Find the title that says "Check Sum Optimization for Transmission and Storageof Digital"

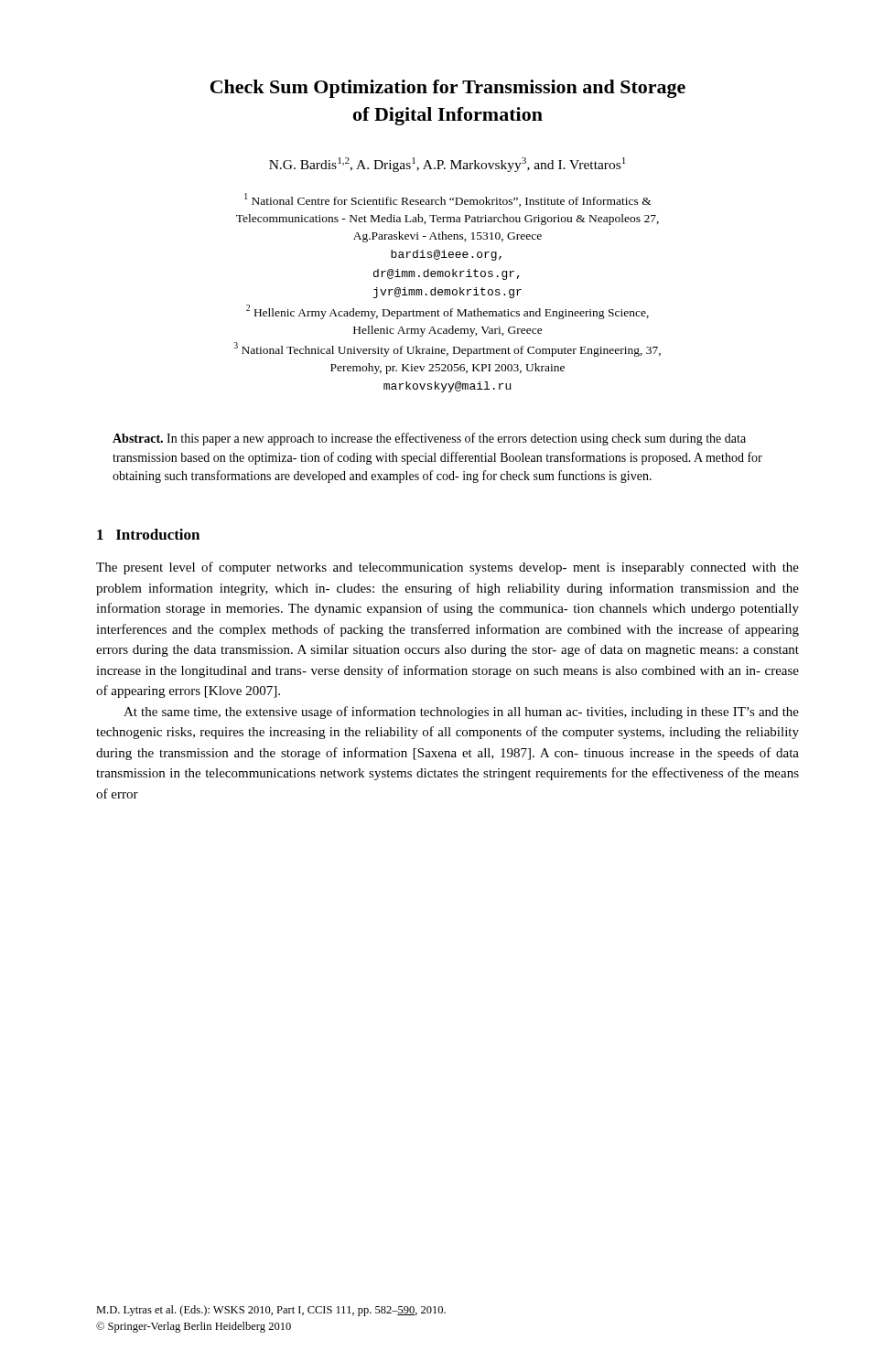[x=448, y=100]
